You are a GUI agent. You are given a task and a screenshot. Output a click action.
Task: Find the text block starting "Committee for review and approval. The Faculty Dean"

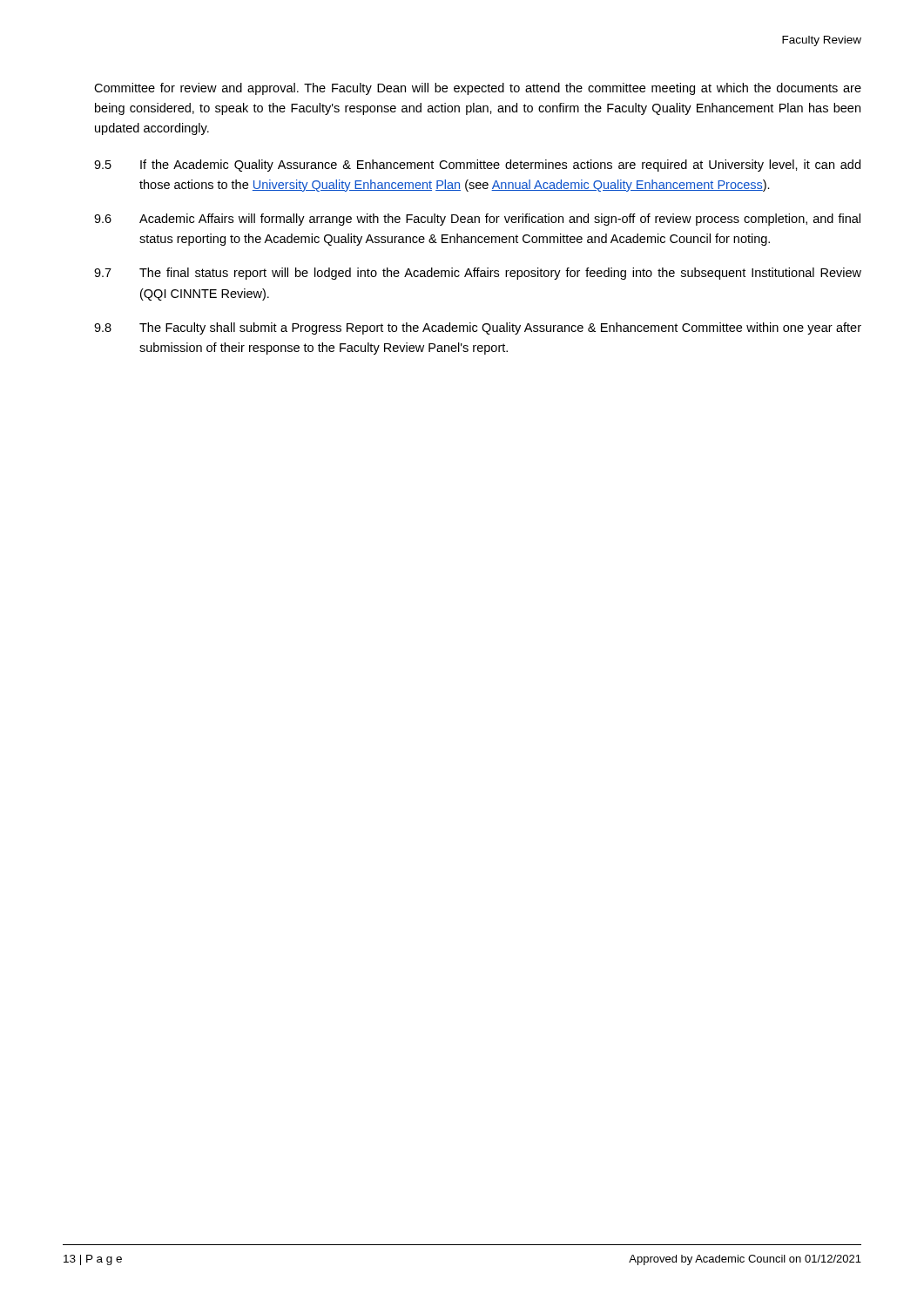478,108
